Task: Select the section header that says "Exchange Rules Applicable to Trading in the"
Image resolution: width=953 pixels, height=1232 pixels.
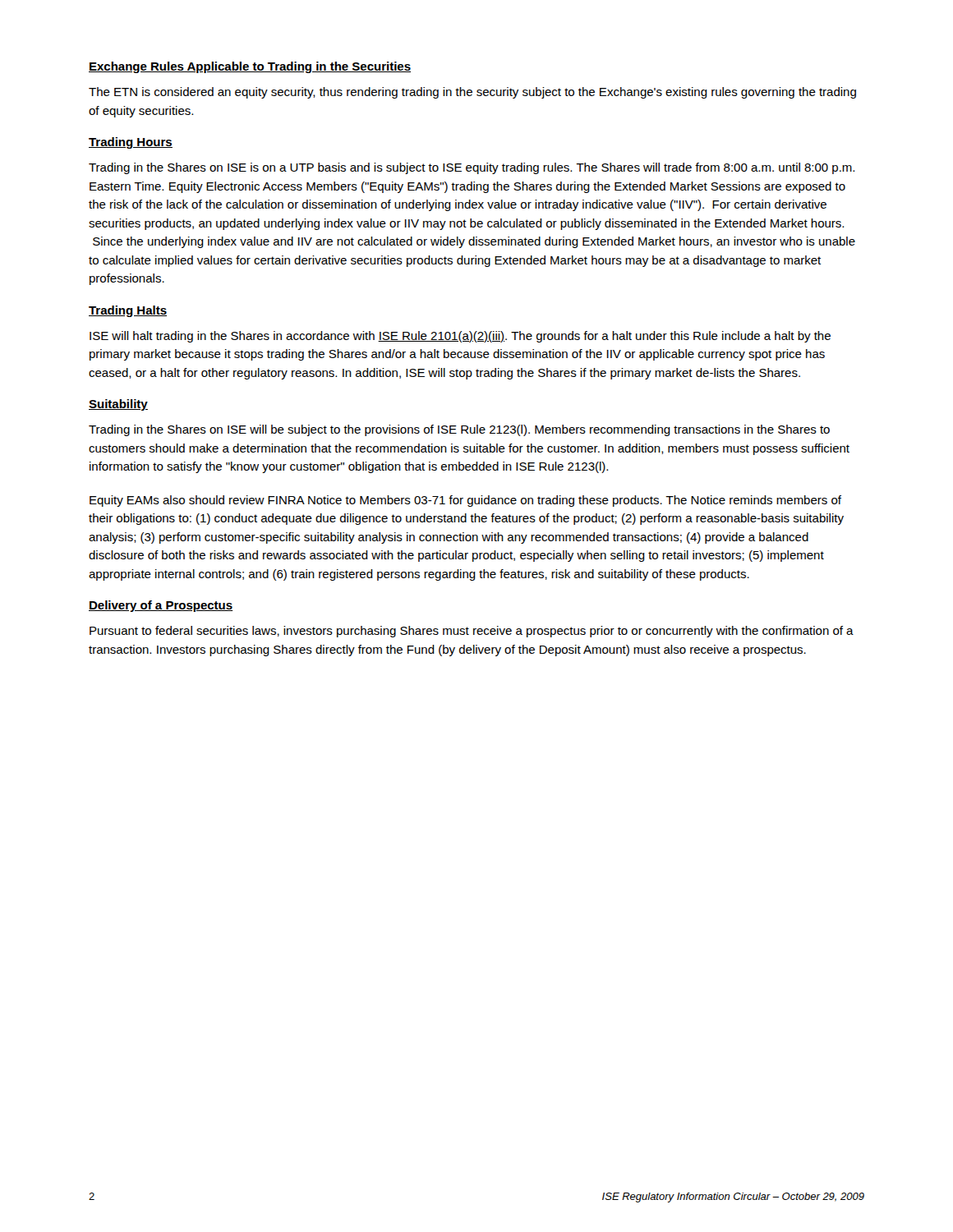Action: point(250,66)
